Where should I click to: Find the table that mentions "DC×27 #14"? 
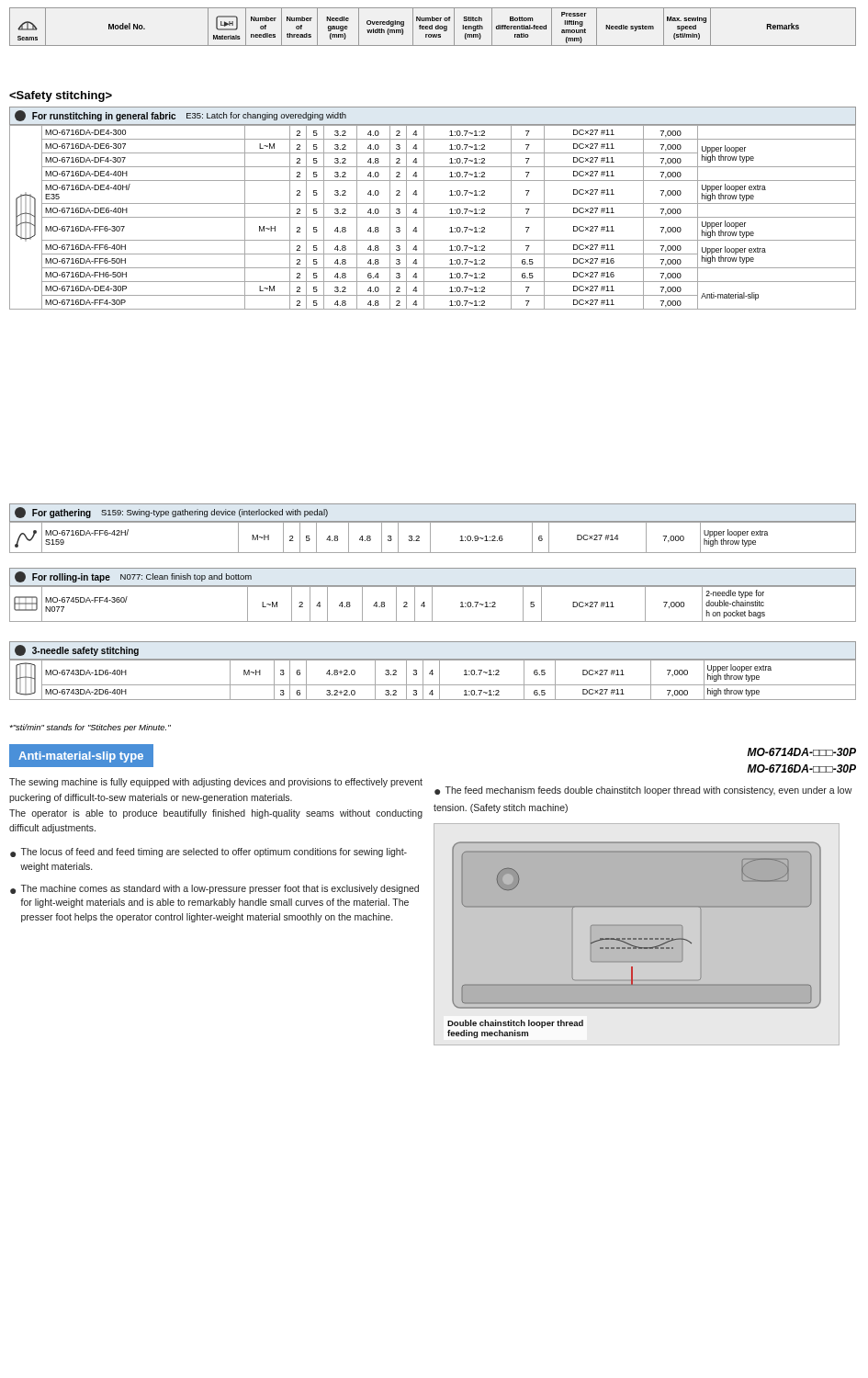click(433, 537)
